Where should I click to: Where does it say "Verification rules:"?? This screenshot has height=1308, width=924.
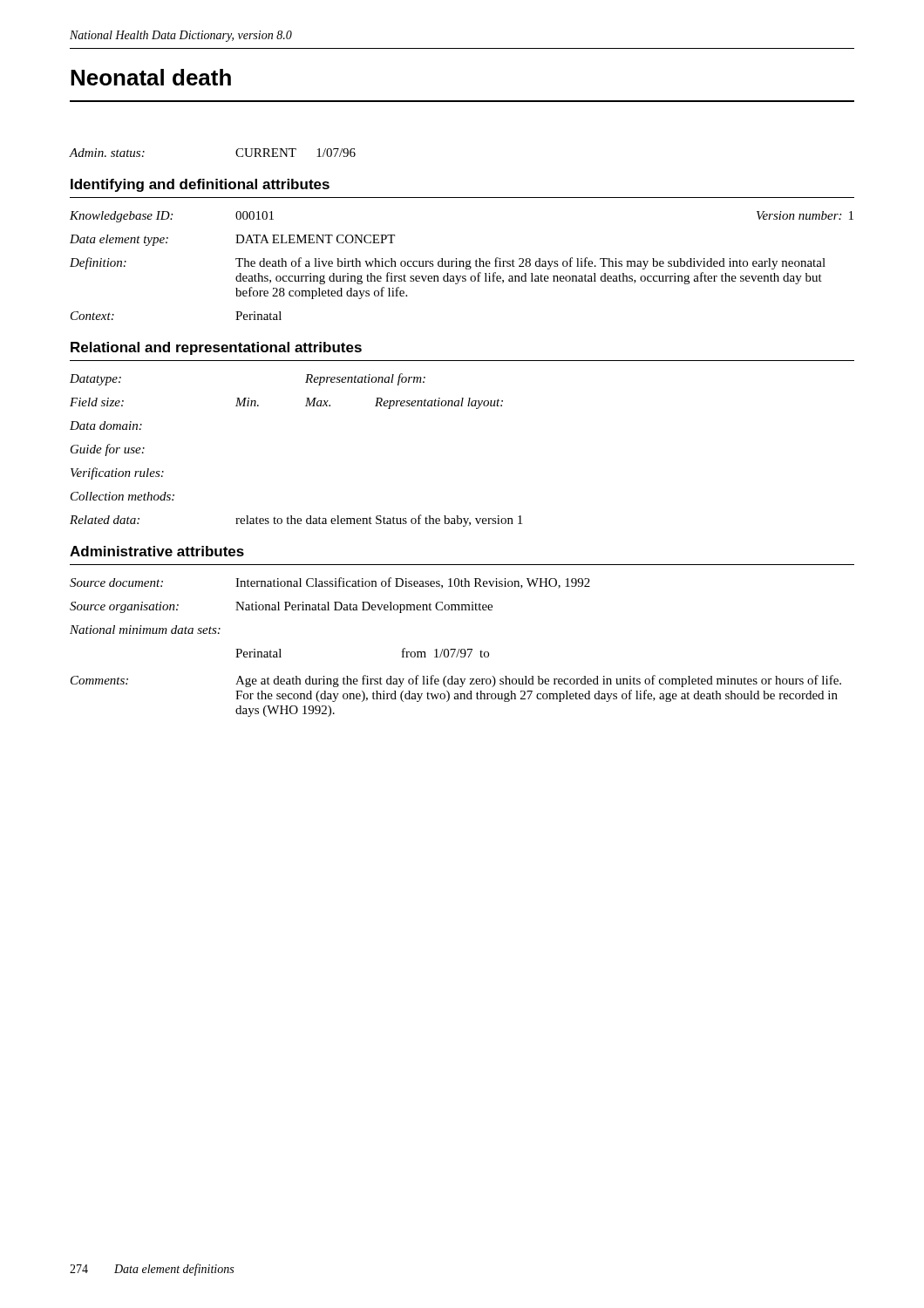pyautogui.click(x=153, y=473)
